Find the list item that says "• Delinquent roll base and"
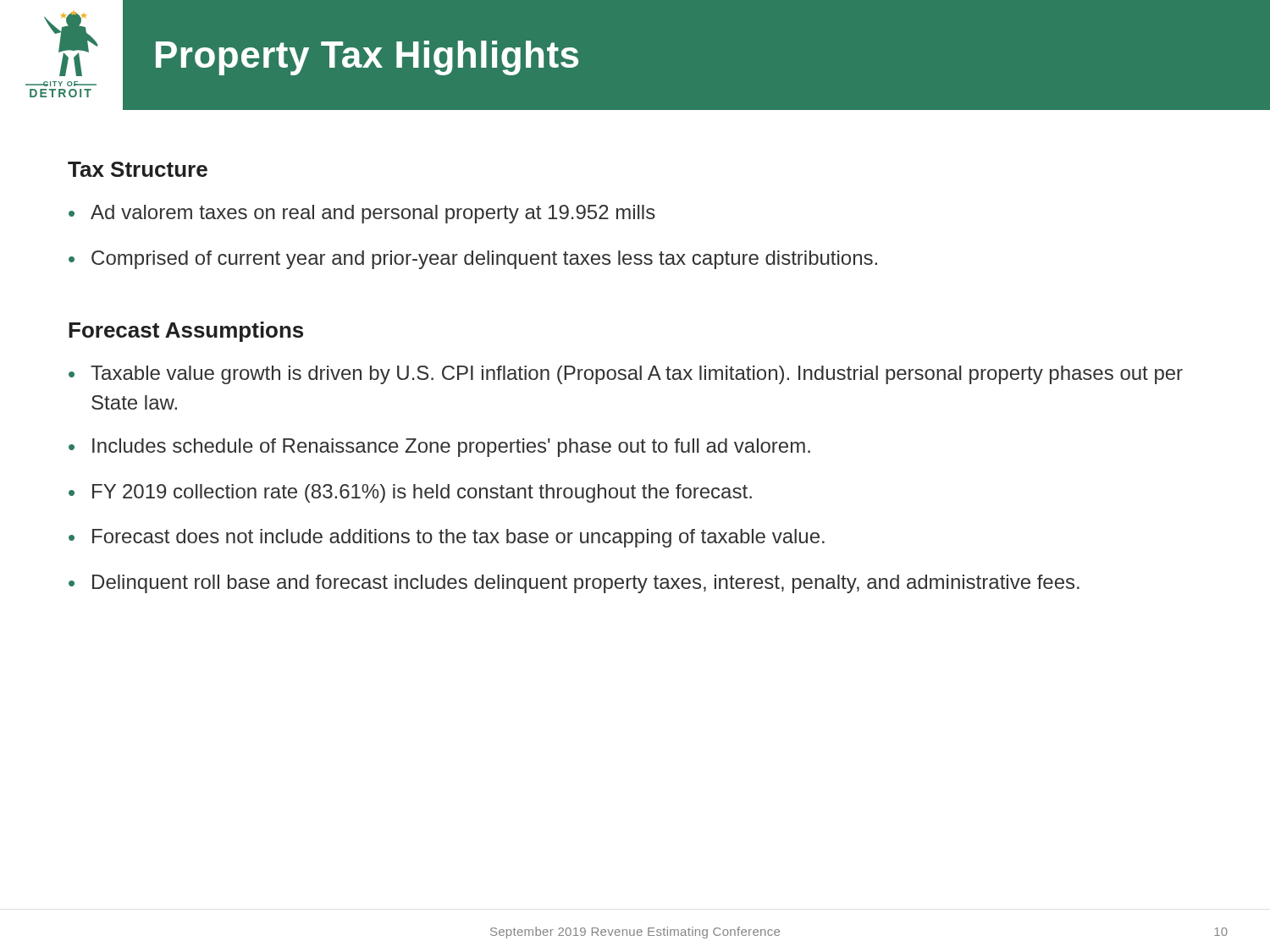 574,584
